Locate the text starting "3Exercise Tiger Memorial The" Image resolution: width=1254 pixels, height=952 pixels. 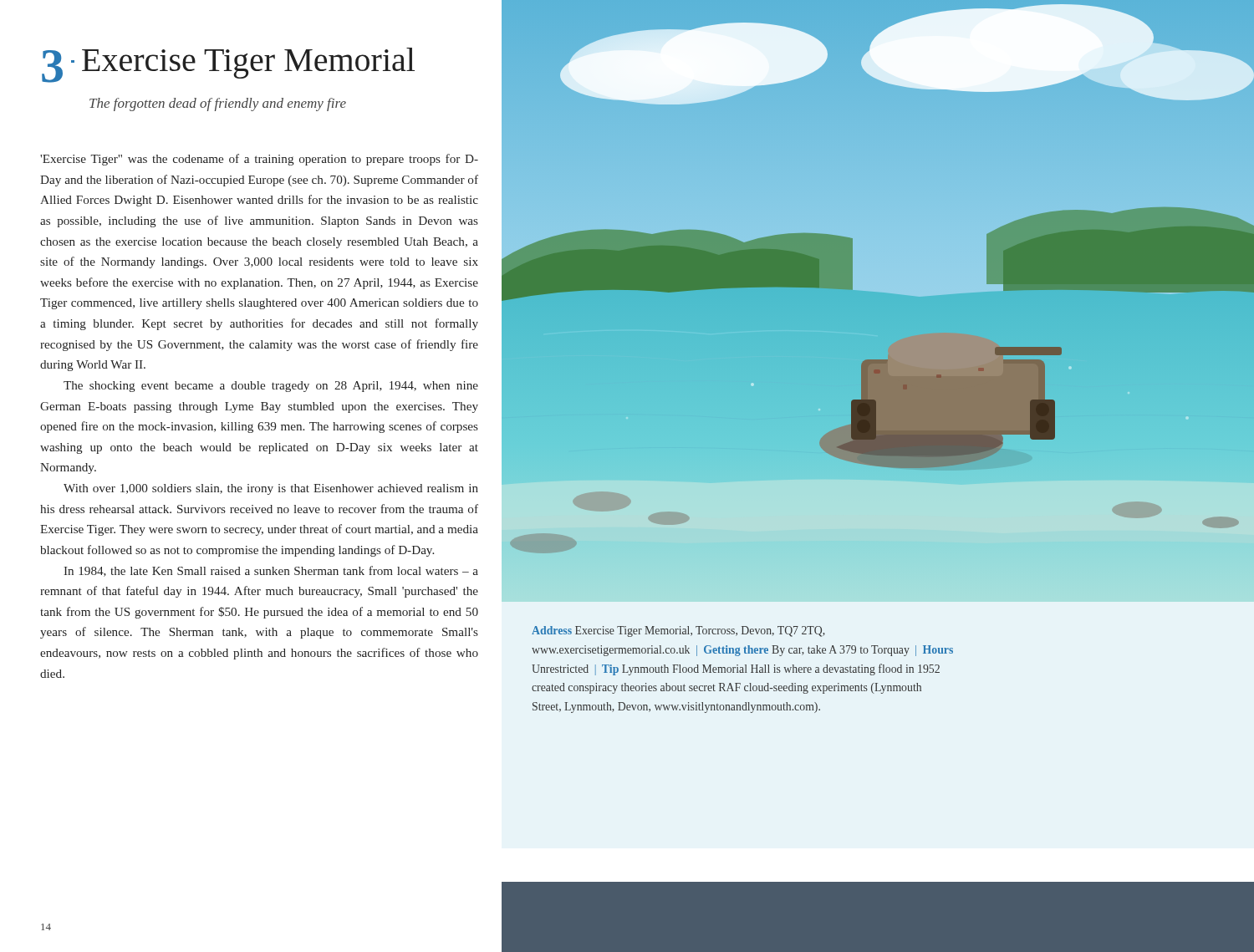[262, 77]
